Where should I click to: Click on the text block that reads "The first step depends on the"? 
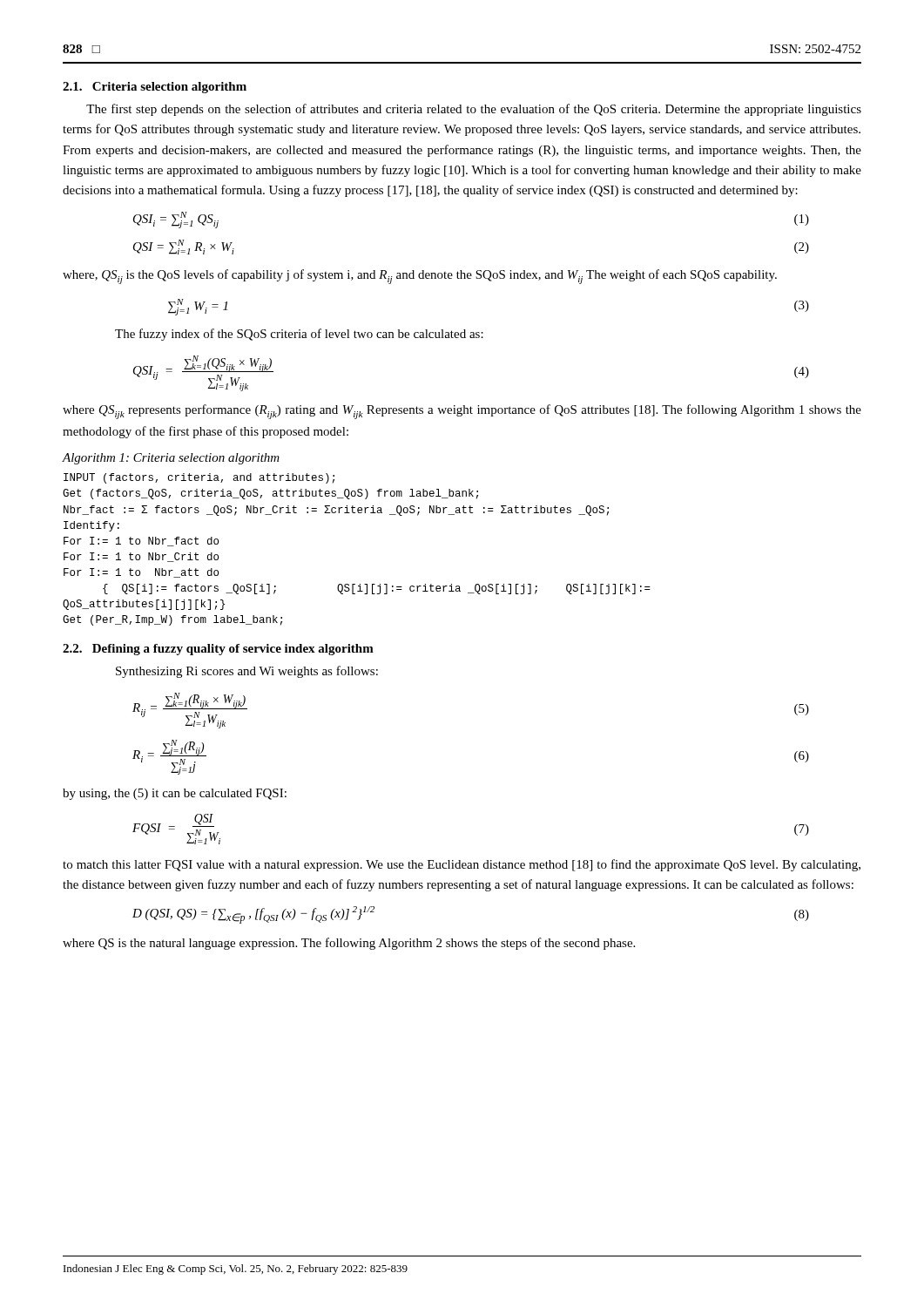pos(462,149)
